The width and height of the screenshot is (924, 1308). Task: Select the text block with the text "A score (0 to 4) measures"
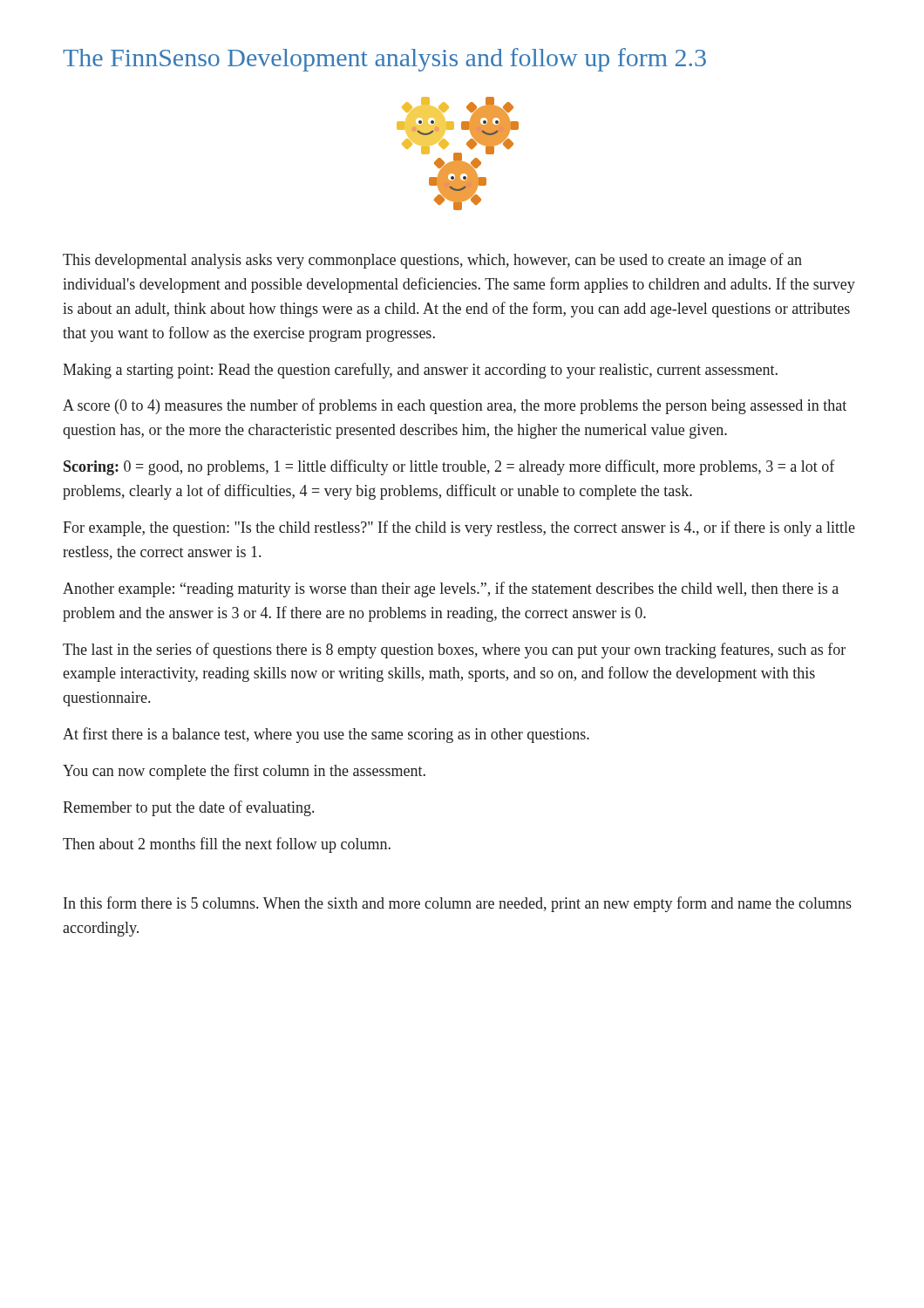pyautogui.click(x=455, y=418)
